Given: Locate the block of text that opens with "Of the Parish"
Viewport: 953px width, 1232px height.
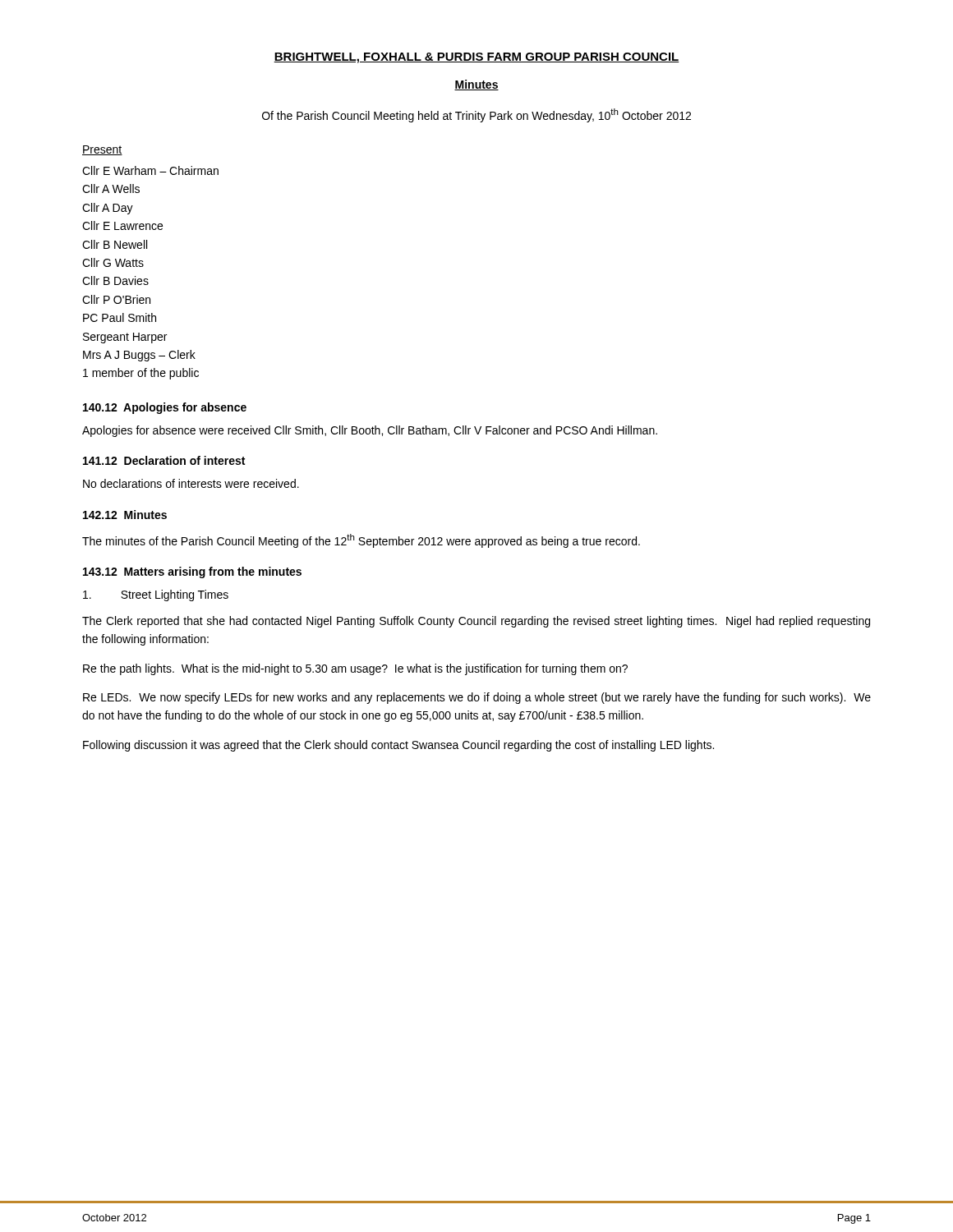Looking at the screenshot, I should [x=476, y=114].
